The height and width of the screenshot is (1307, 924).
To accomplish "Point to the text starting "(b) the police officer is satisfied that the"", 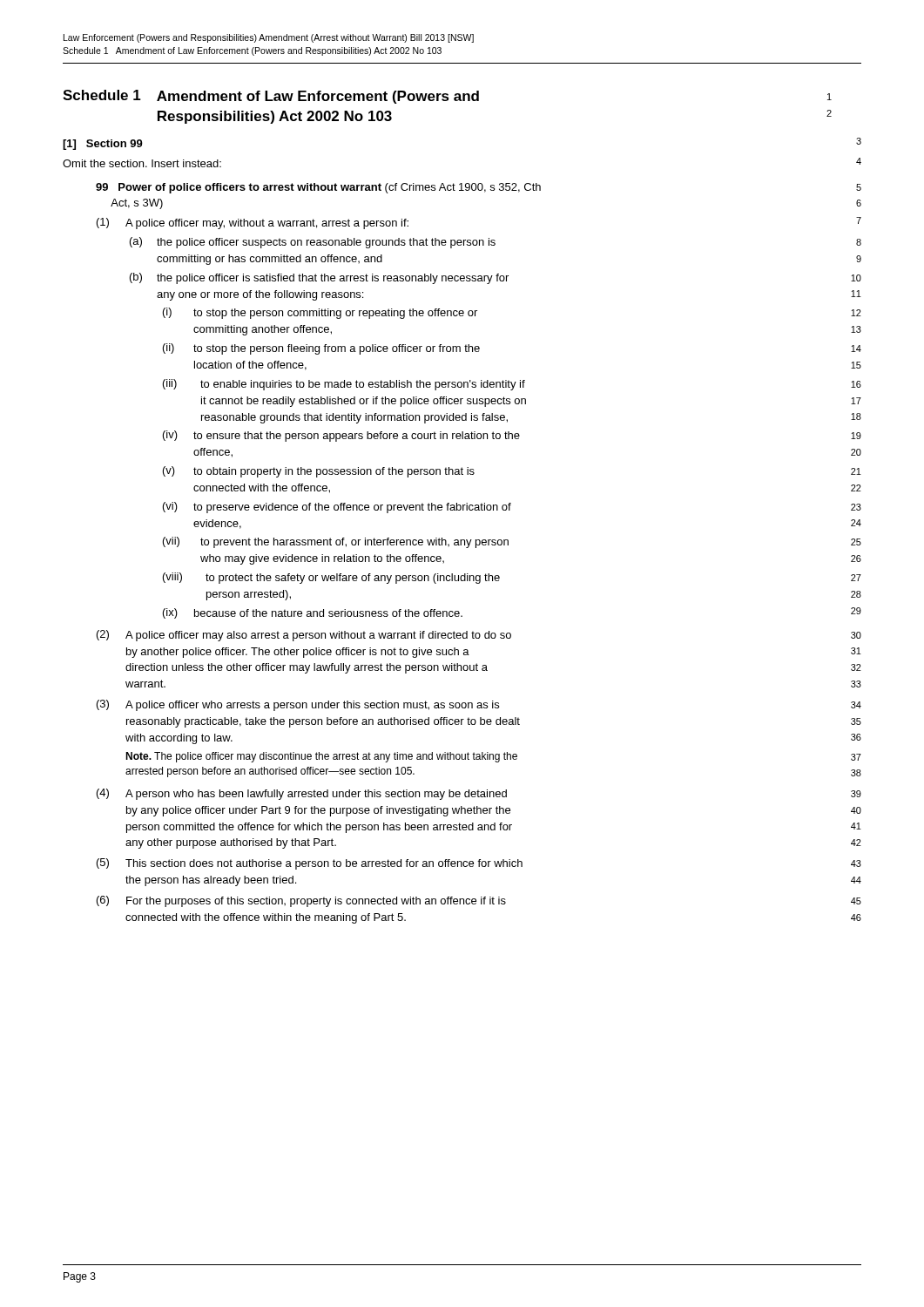I will click(495, 286).
